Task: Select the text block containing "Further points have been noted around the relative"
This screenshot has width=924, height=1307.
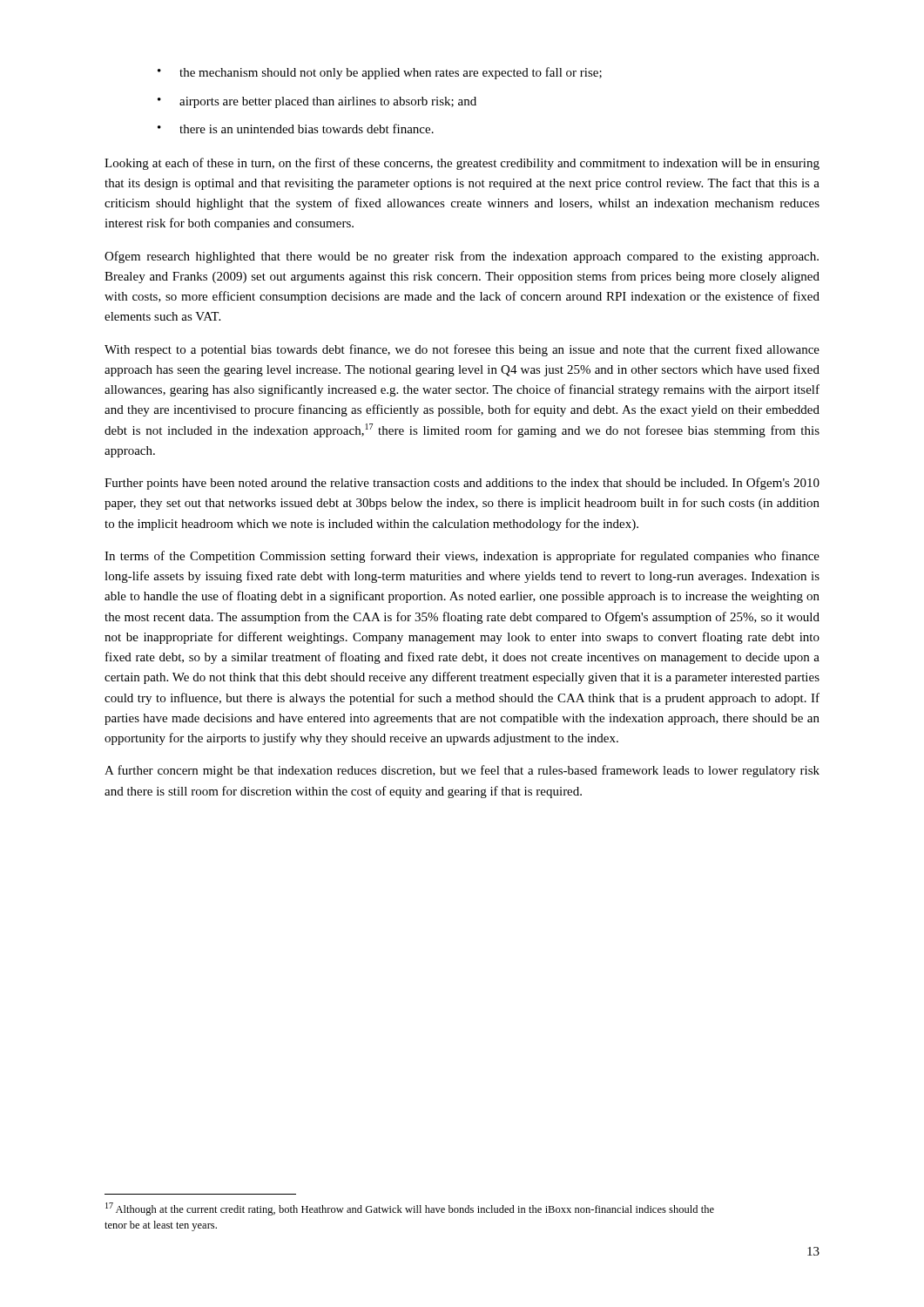Action: tap(462, 503)
